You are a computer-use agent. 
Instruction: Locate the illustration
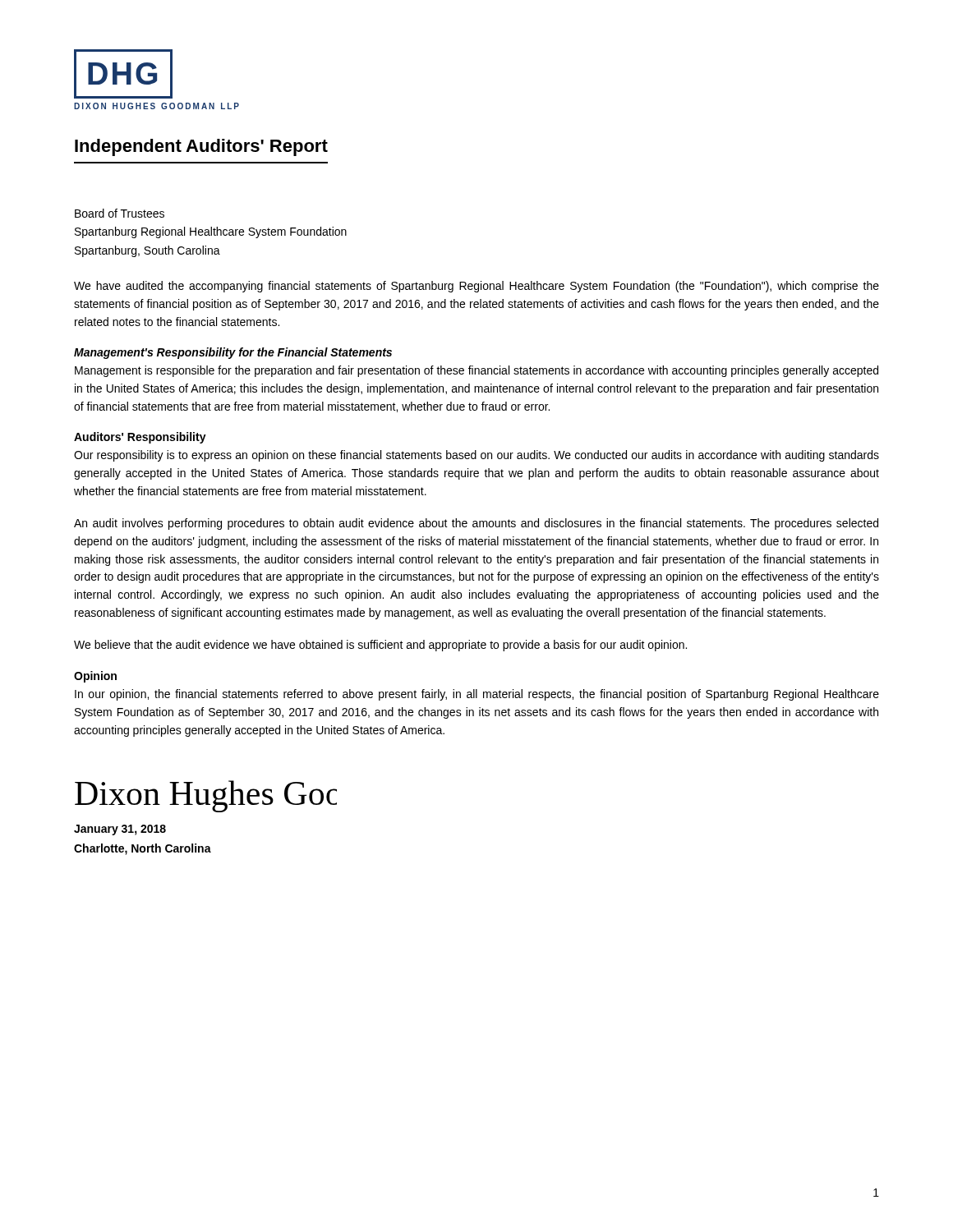[476, 789]
